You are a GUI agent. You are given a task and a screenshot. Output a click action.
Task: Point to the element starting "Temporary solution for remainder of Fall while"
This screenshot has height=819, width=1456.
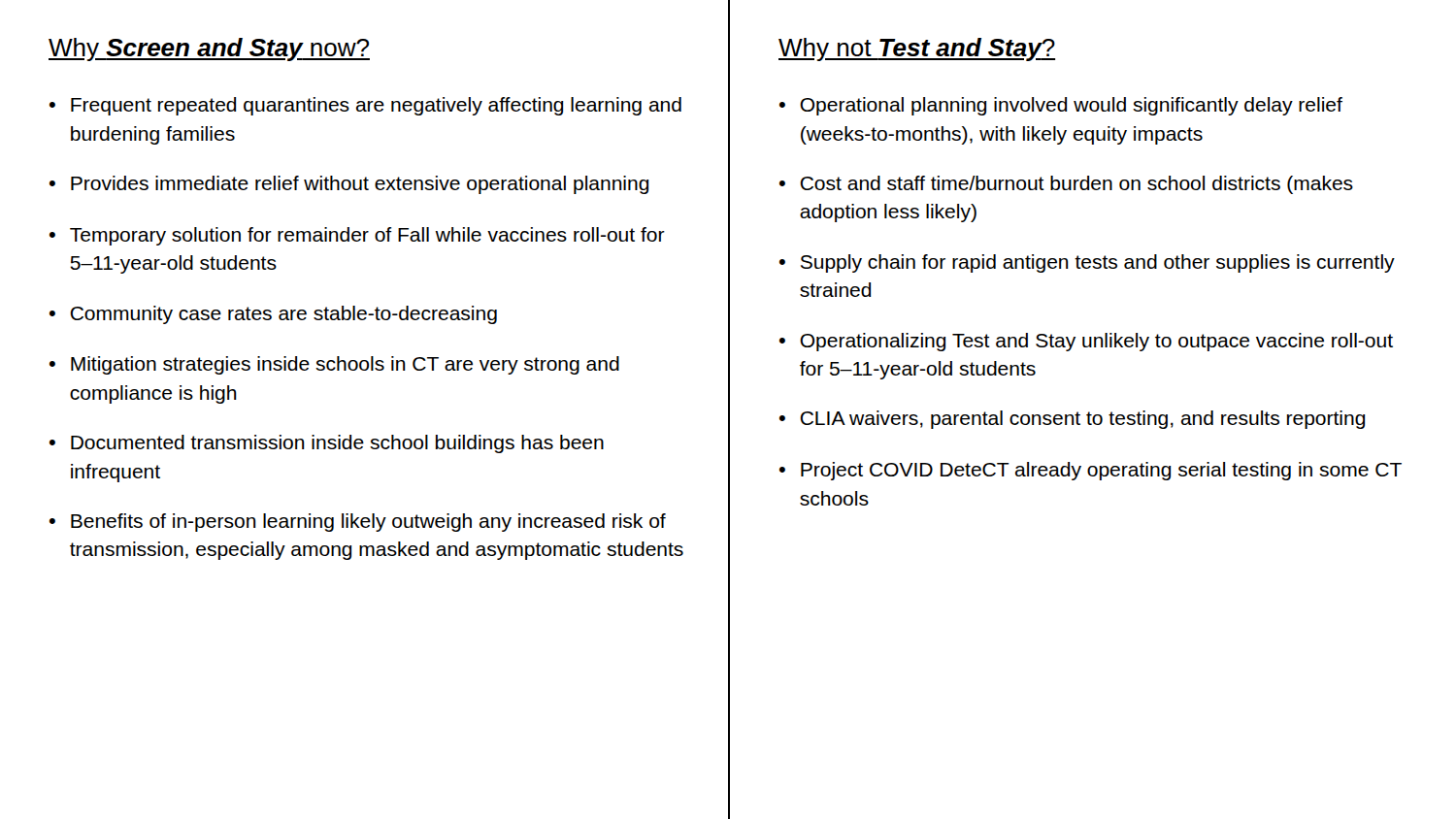pos(379,249)
